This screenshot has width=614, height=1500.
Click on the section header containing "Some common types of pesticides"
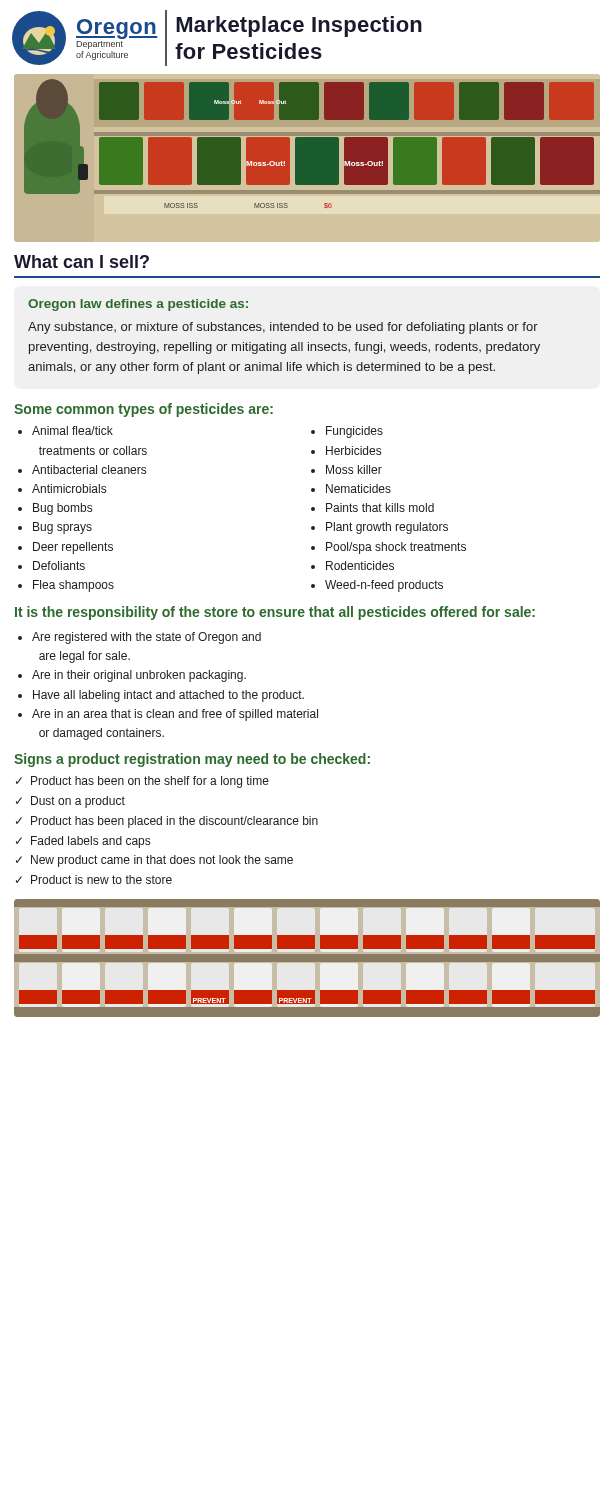(x=144, y=409)
